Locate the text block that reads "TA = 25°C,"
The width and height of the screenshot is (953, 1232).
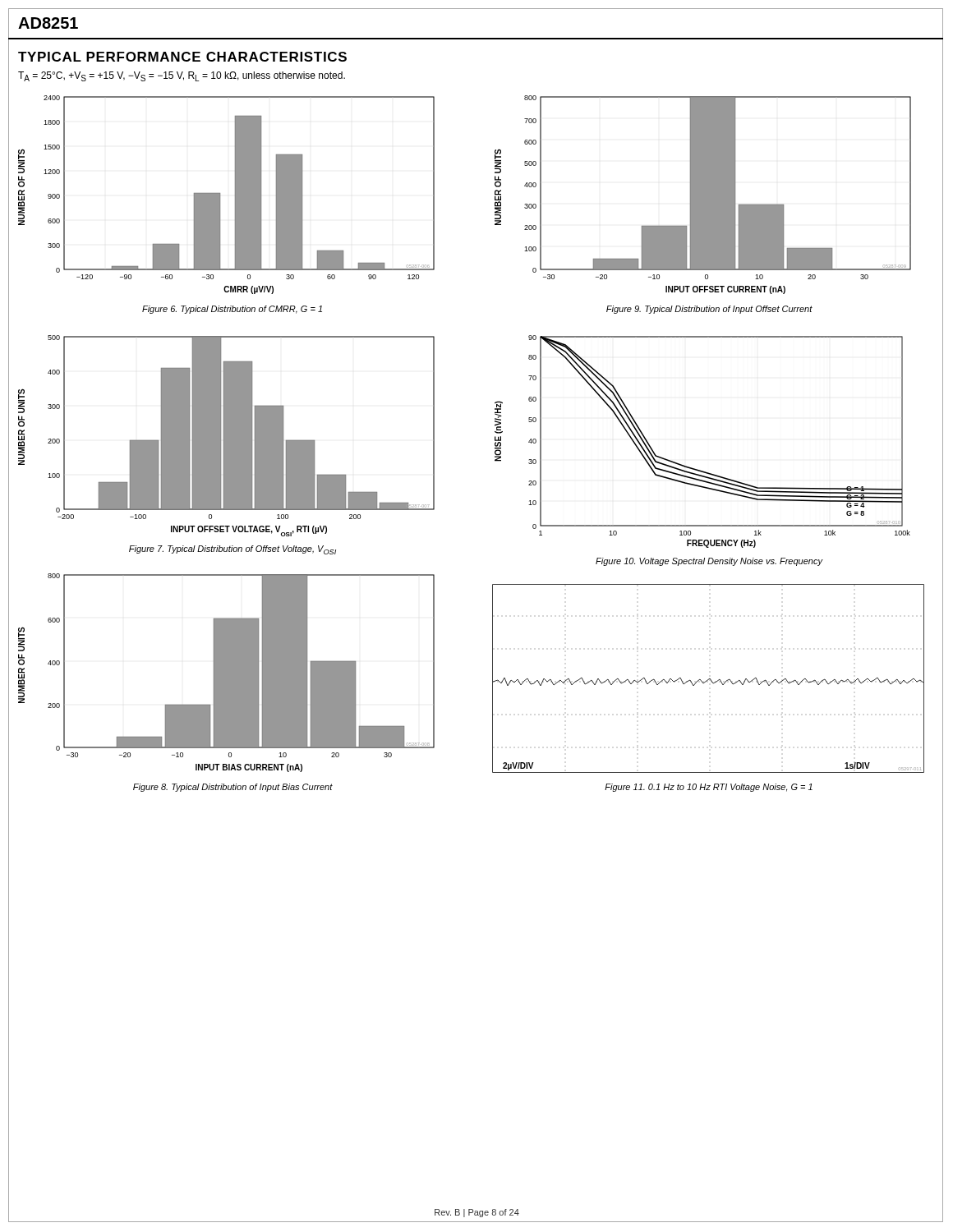coord(182,77)
